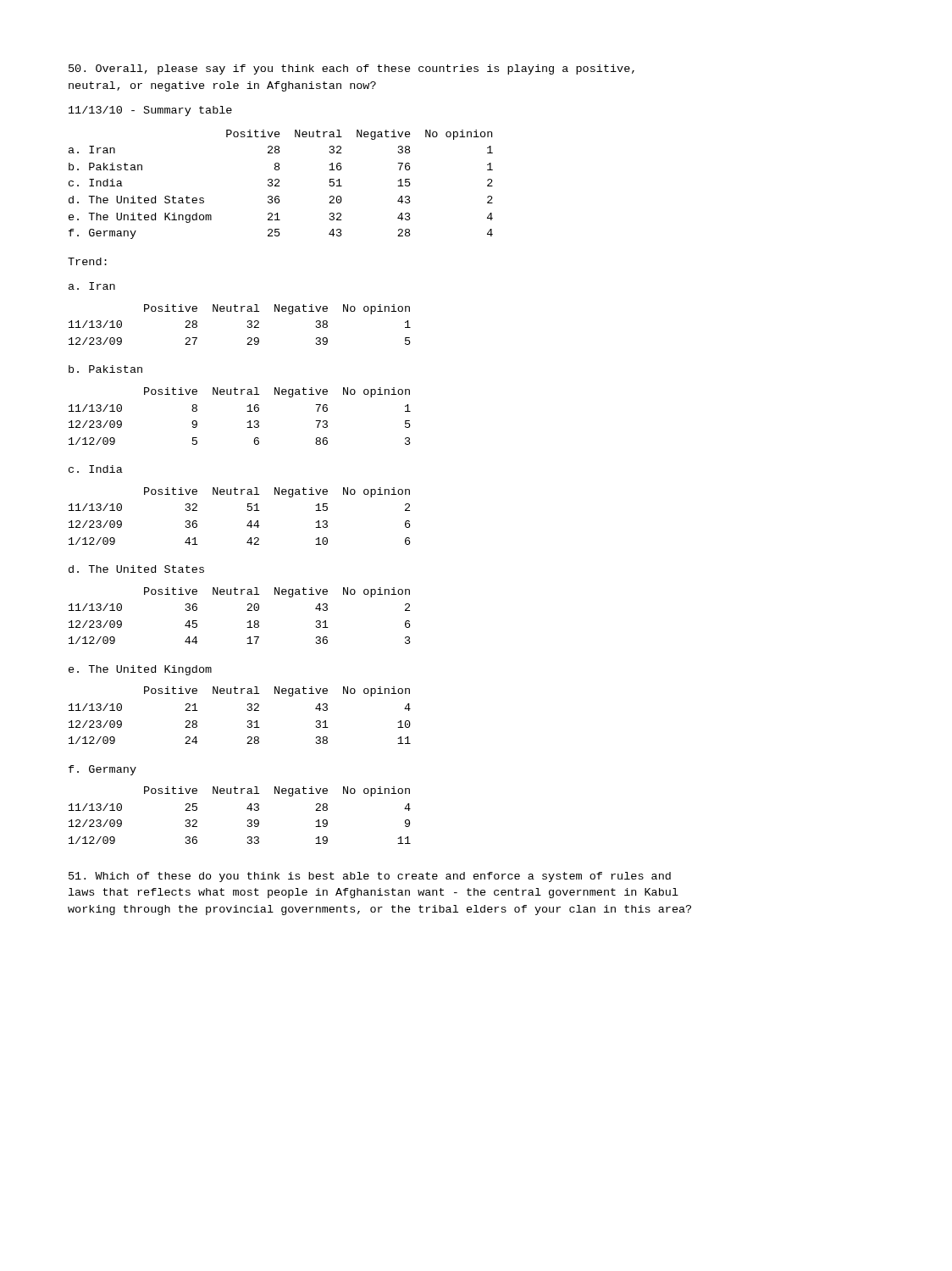Viewport: 952px width, 1271px height.
Task: Find the text block containing "Which of these do"
Action: (476, 893)
